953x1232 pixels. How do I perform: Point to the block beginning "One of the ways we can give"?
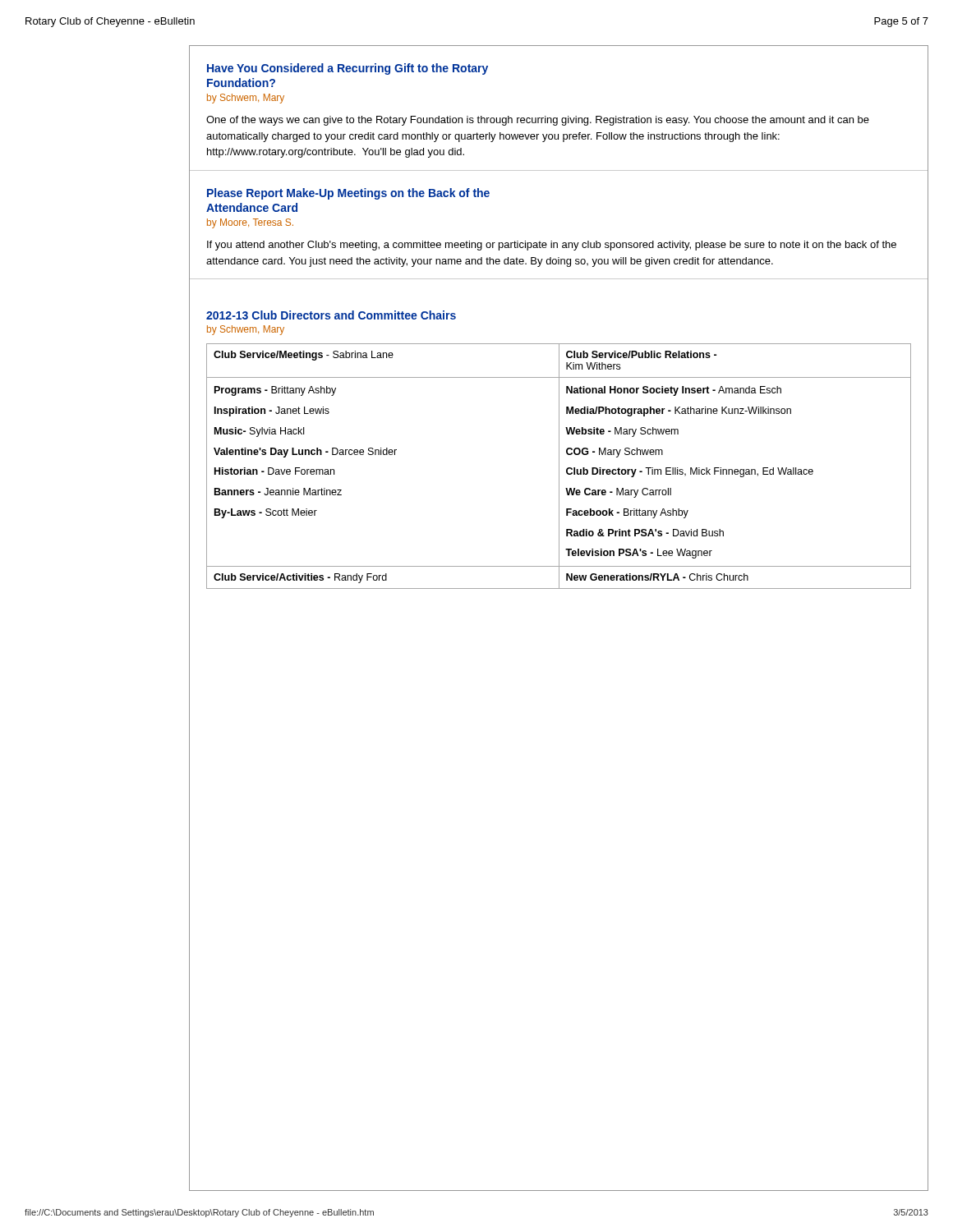[x=538, y=136]
